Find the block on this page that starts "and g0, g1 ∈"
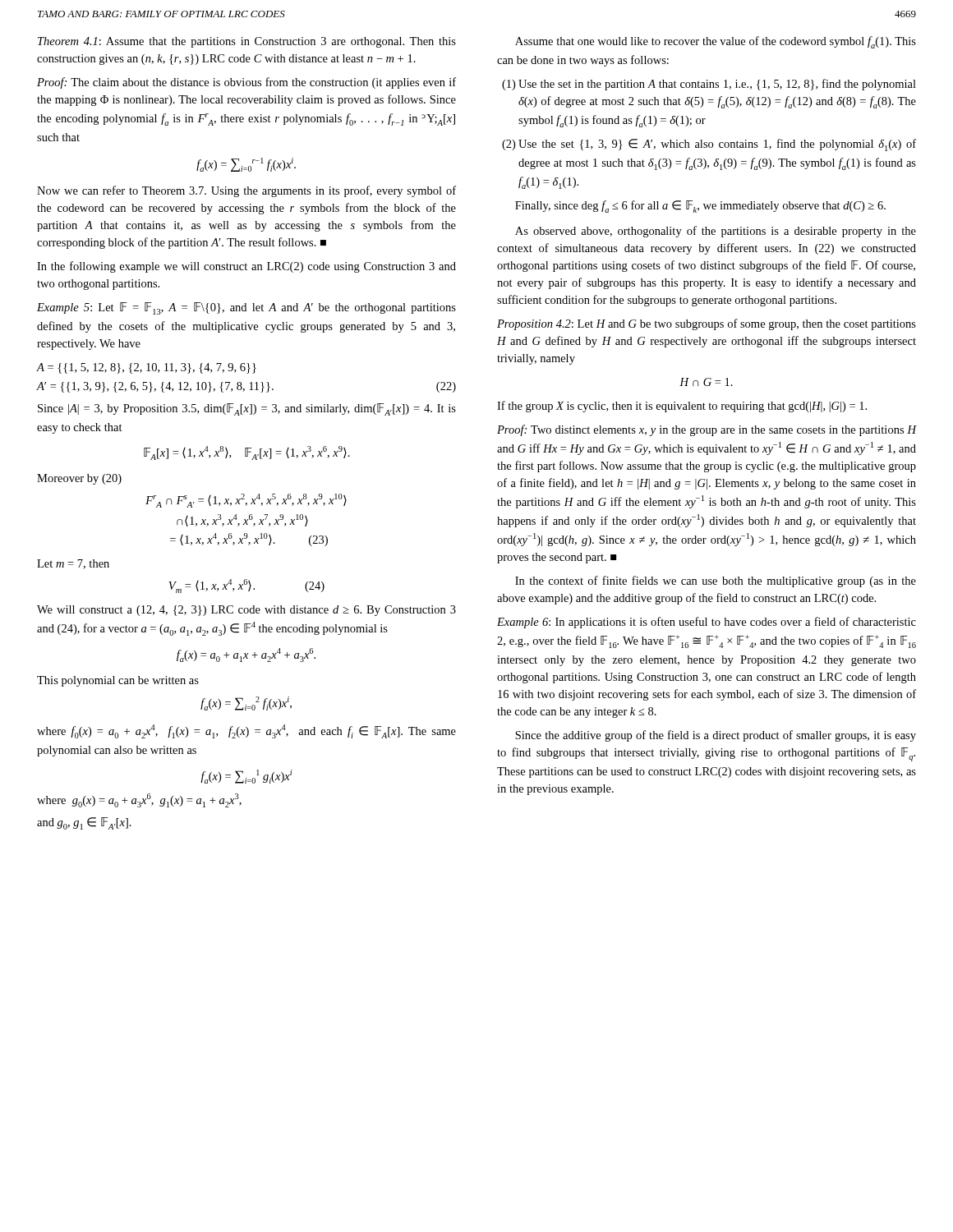The height and width of the screenshot is (1232, 953). [x=84, y=823]
